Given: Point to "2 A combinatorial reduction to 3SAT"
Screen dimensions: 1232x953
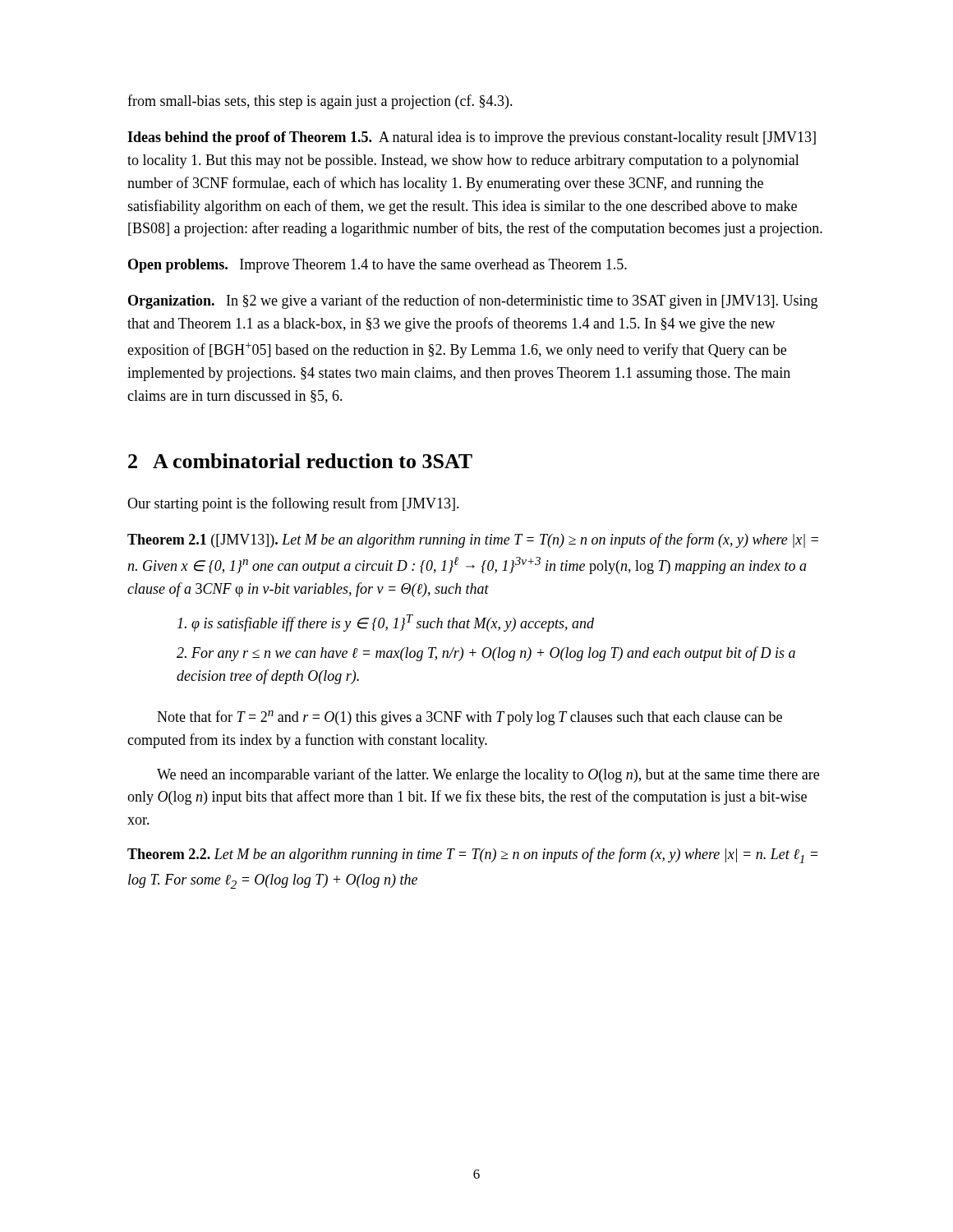Looking at the screenshot, I should point(300,461).
